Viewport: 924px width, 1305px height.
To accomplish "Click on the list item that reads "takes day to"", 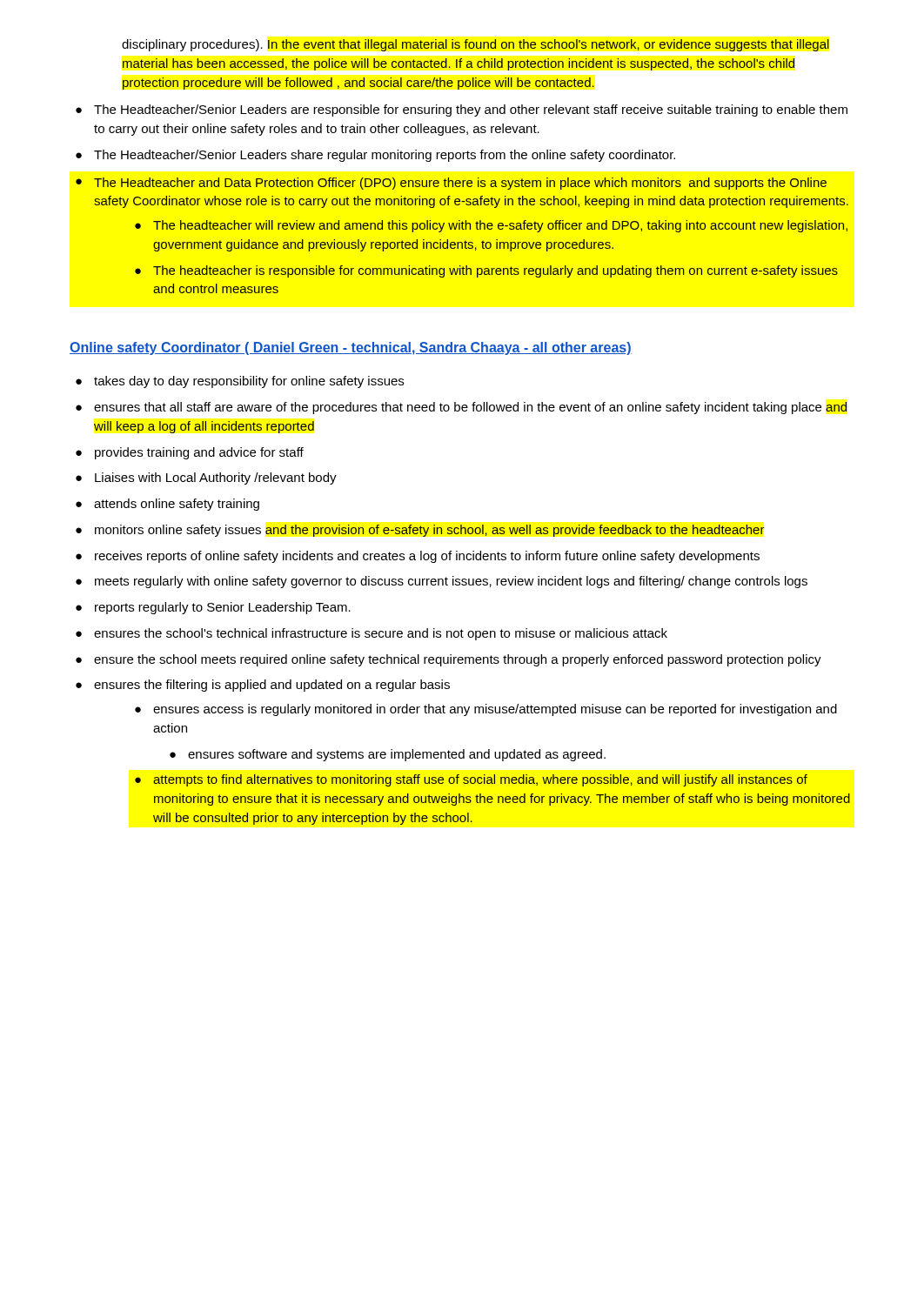I will [x=249, y=381].
